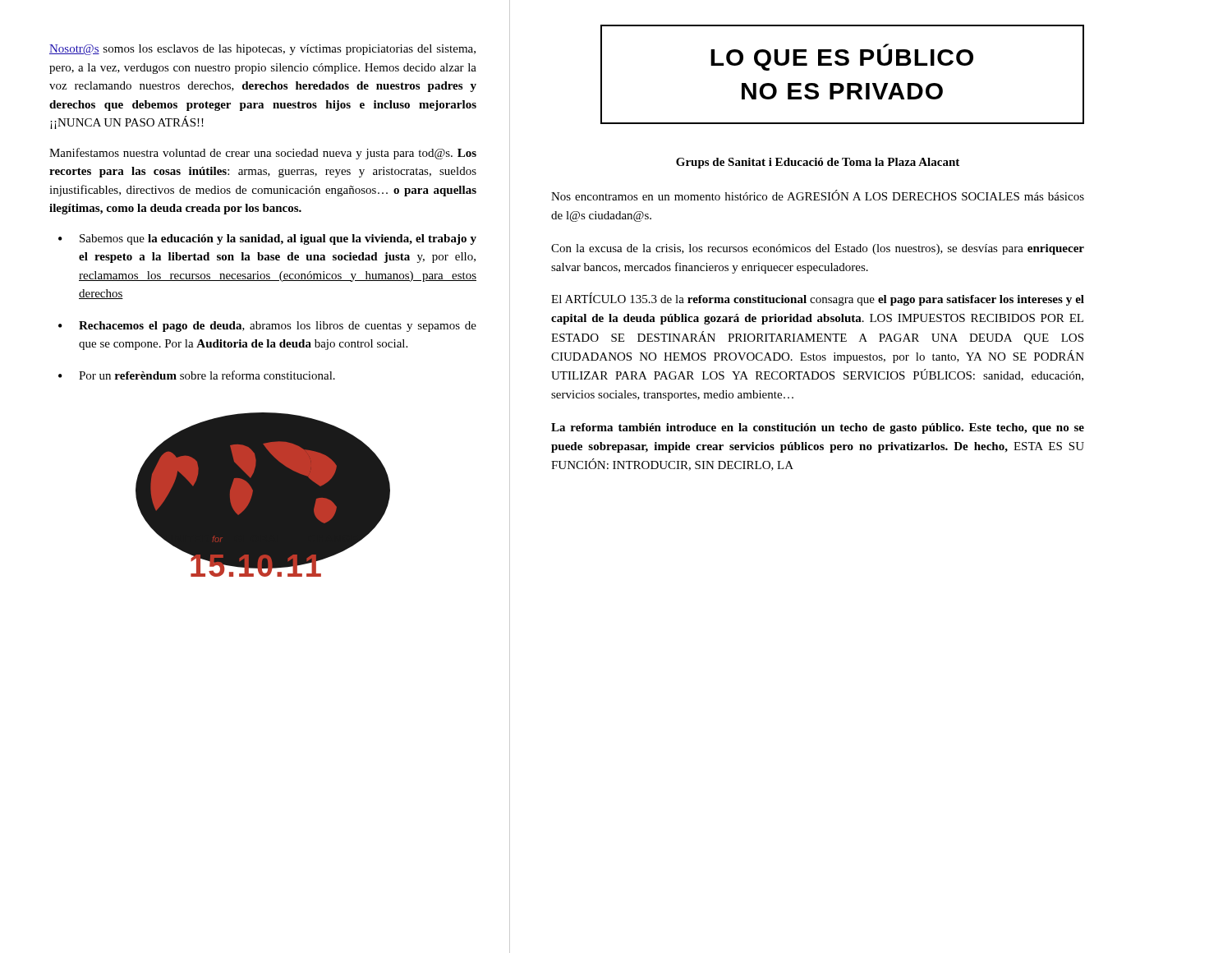Screen dimensions: 953x1232
Task: Find the section header that says "Grups de Sanitat i Educació de"
Action: pyautogui.click(x=818, y=162)
